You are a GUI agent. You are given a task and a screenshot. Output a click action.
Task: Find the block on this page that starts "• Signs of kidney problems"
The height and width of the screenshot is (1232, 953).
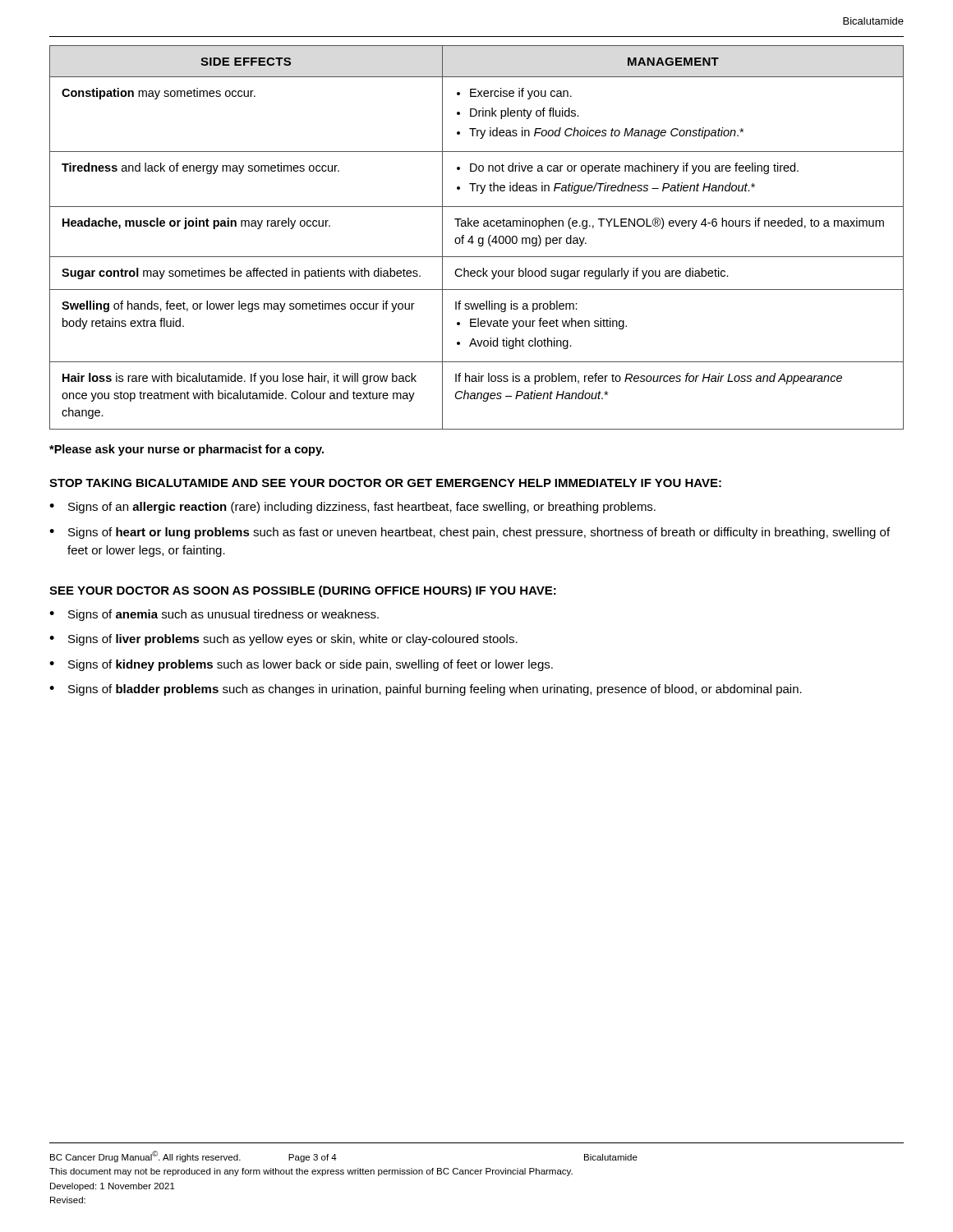tap(476, 664)
